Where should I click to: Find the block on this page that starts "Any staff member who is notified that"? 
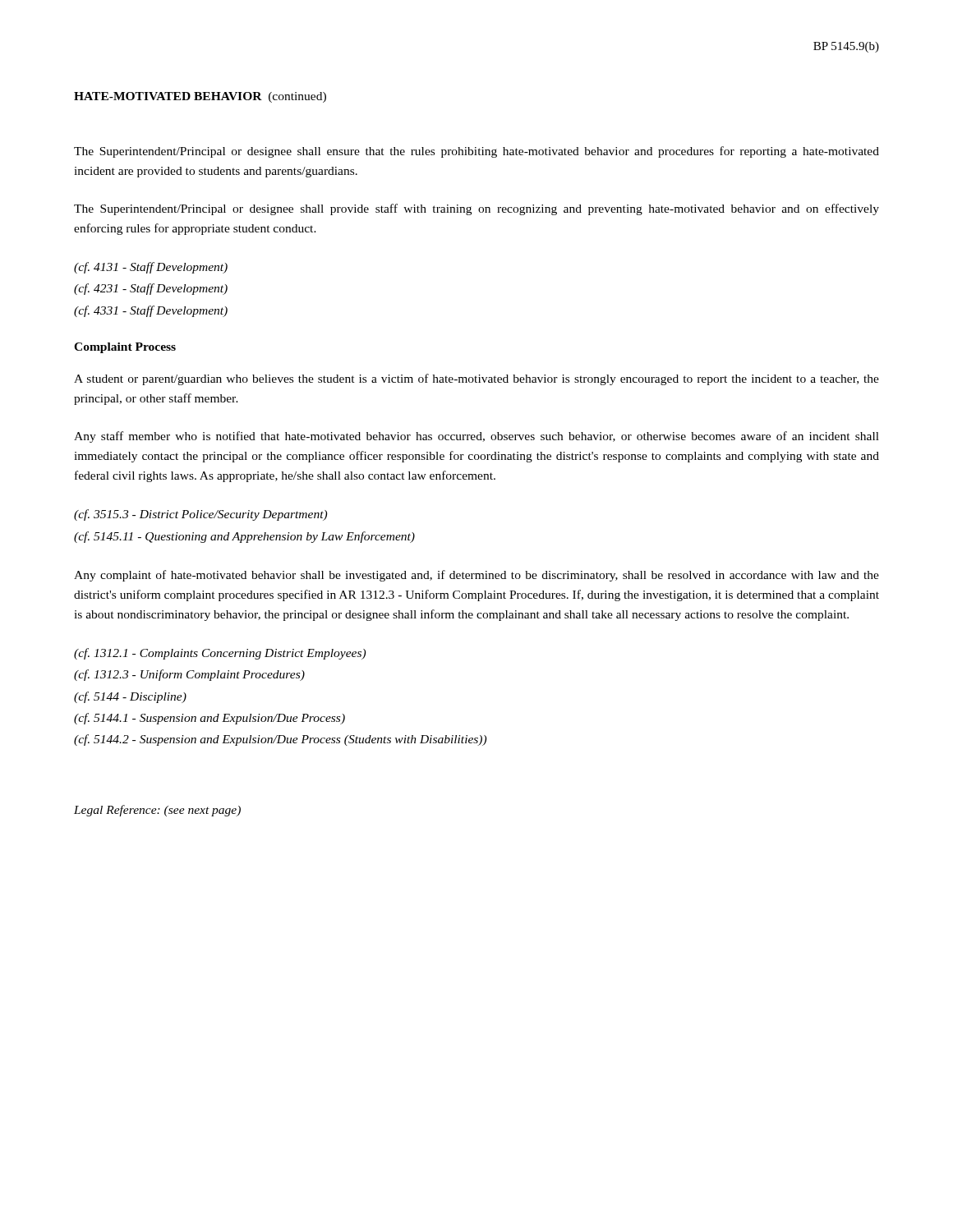(x=476, y=456)
